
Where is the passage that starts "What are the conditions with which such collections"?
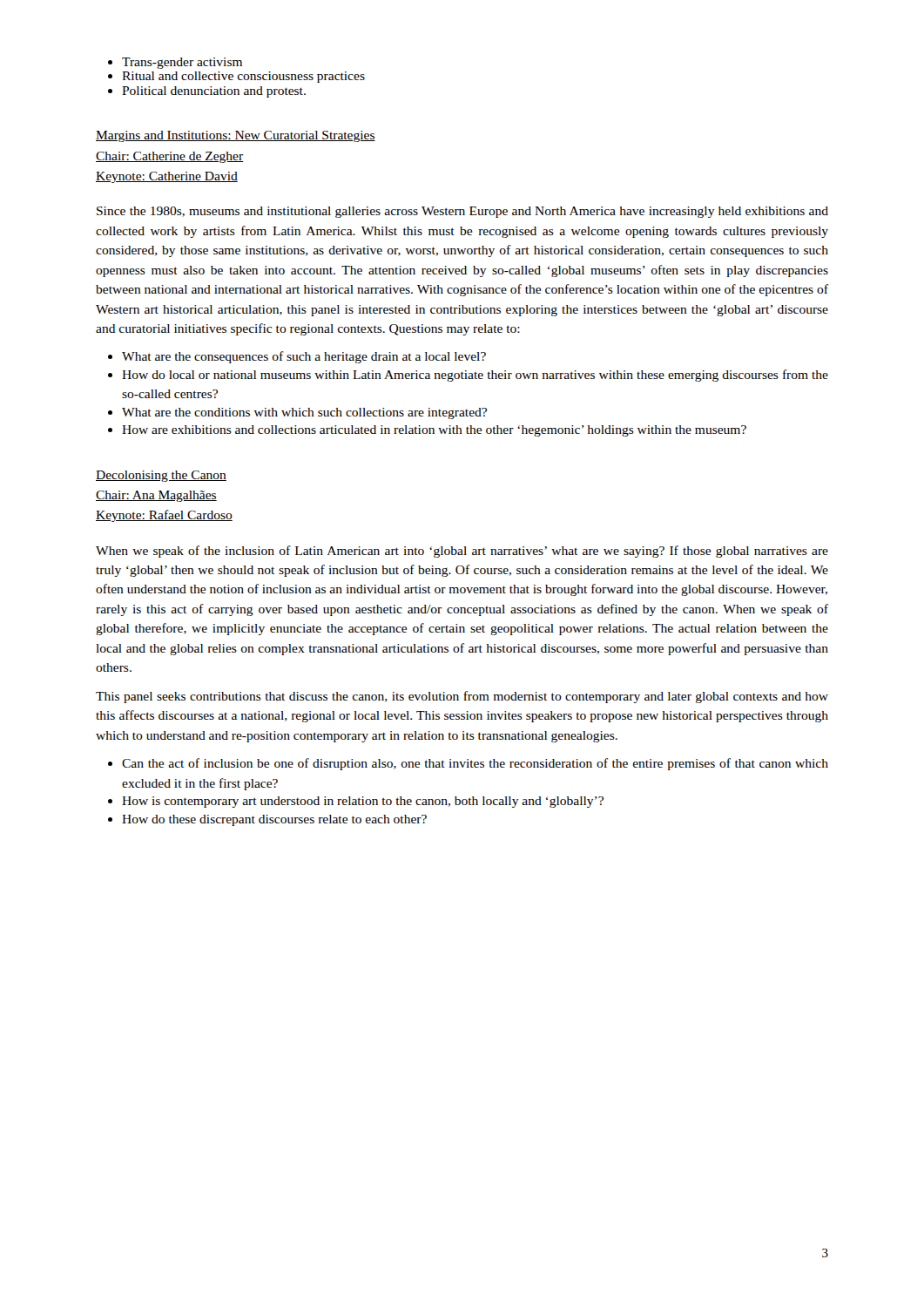[462, 412]
